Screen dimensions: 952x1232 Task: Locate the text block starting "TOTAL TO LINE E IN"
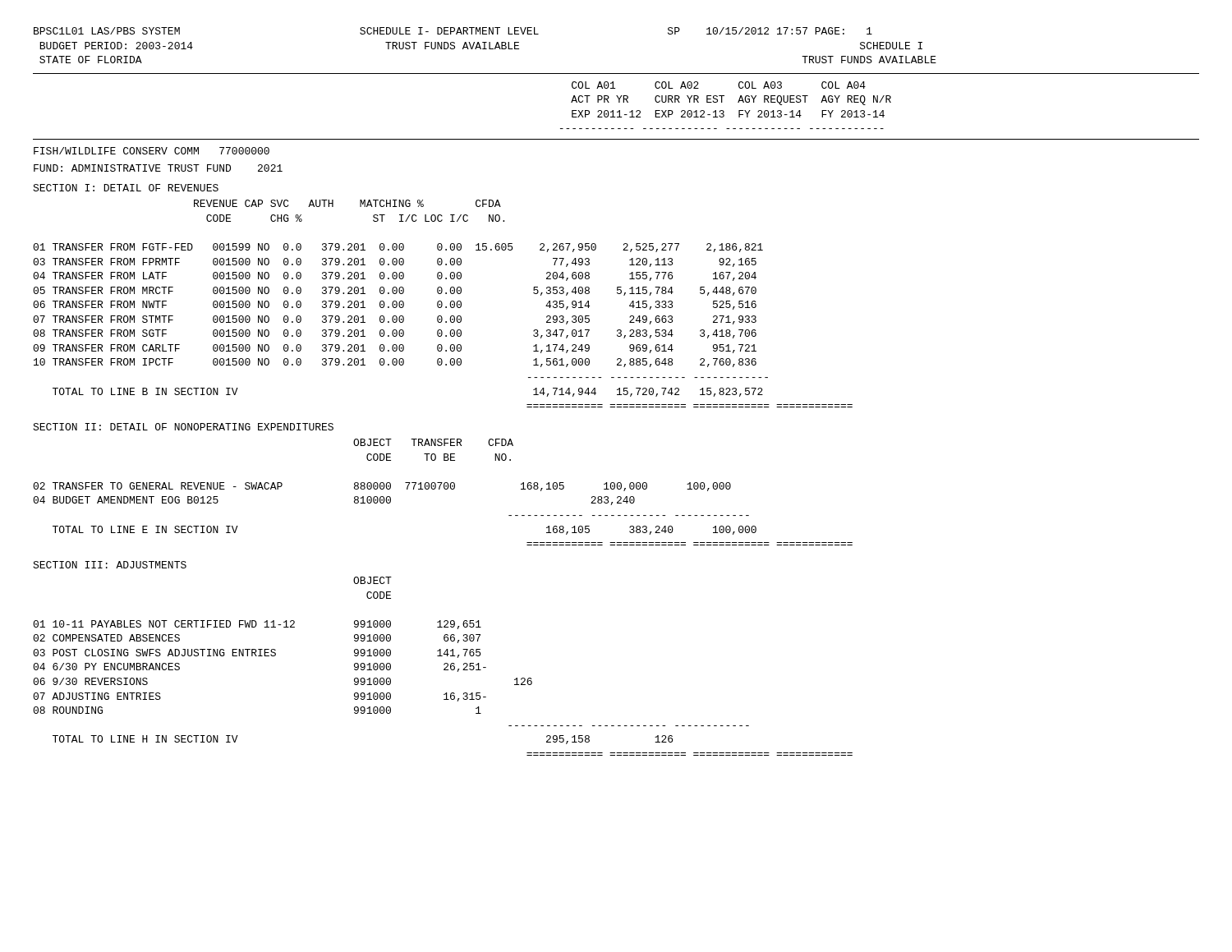click(616, 537)
